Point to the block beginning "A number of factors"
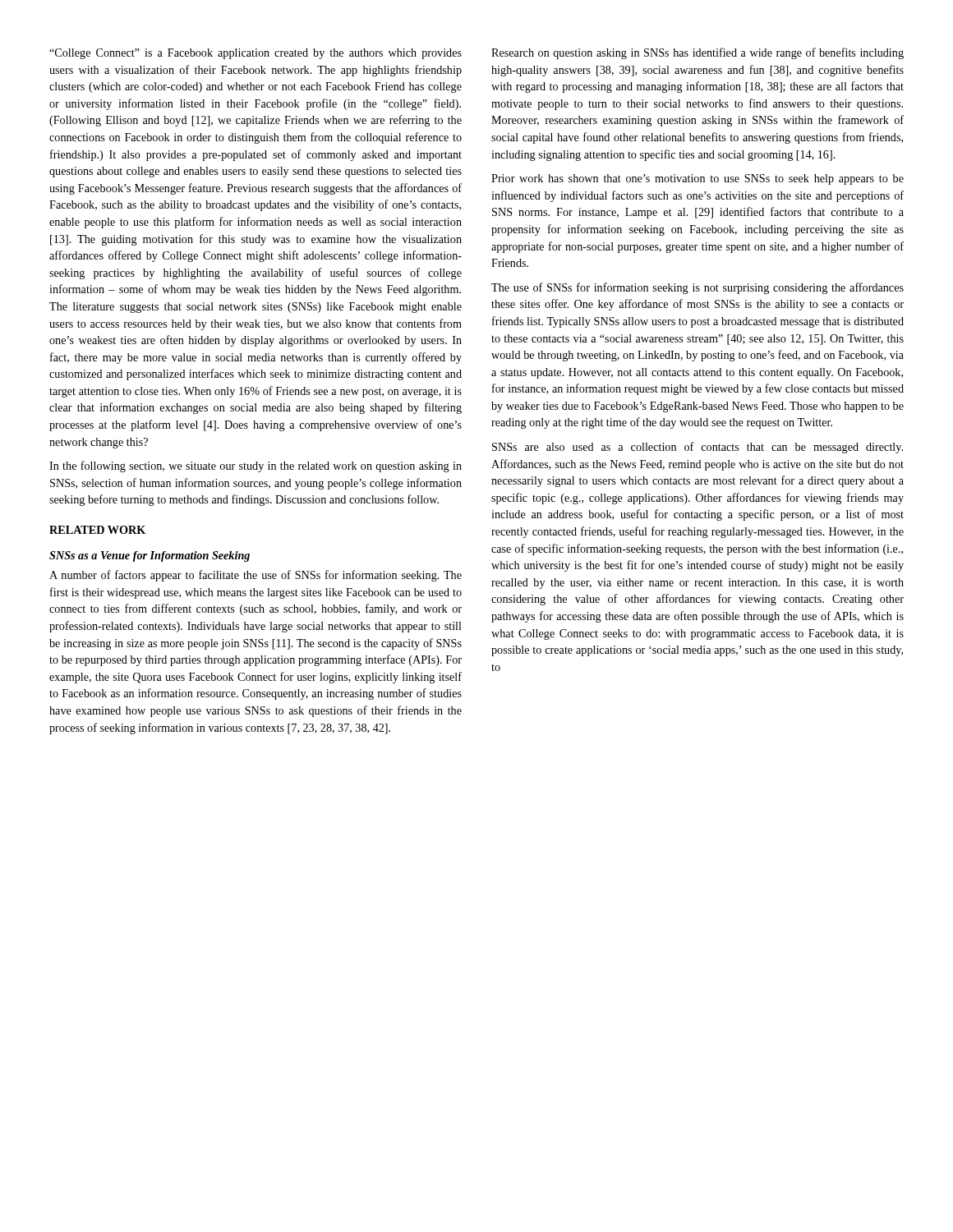 (x=255, y=651)
